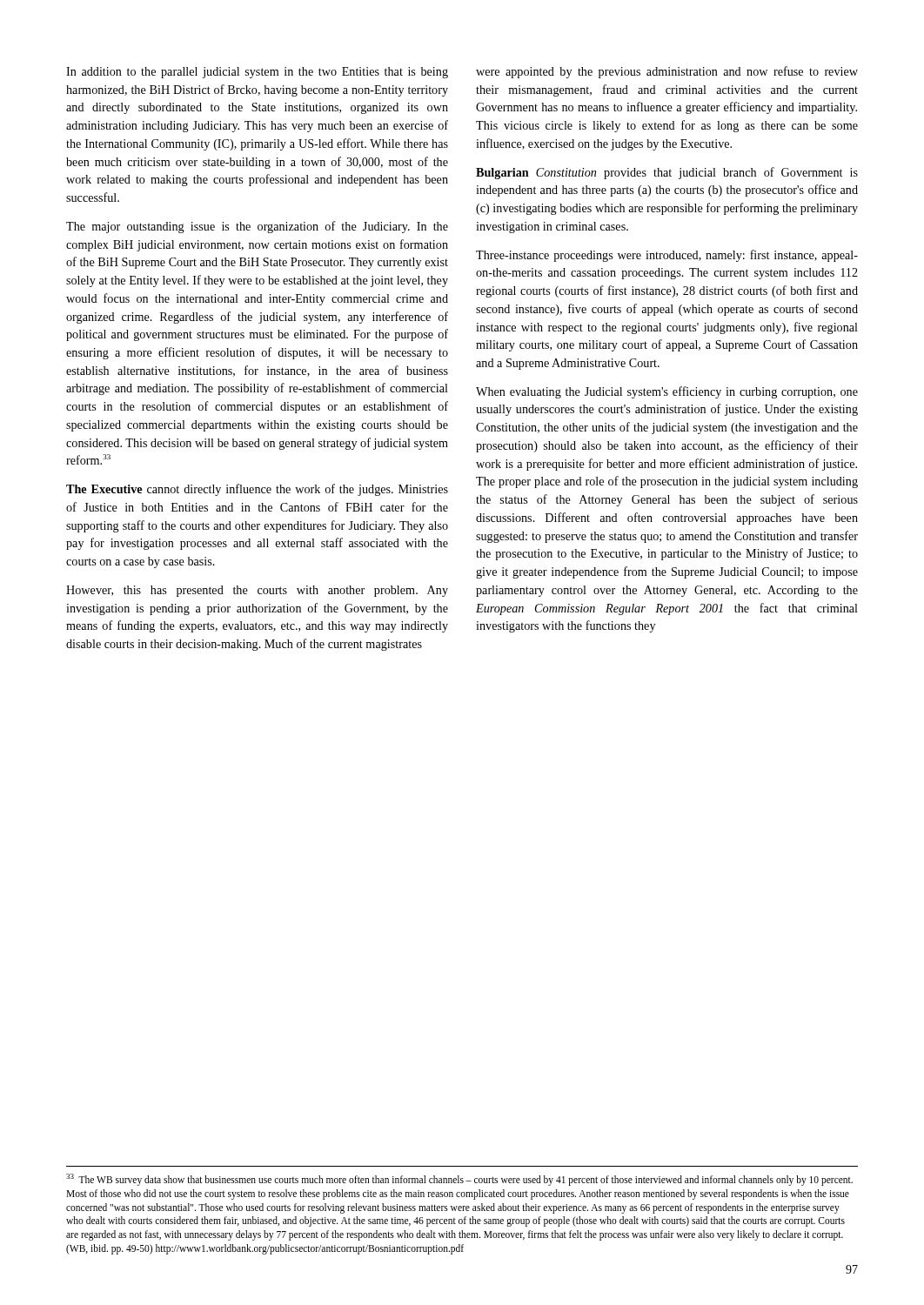The width and height of the screenshot is (924, 1305).
Task: Where is the passage that starts "When evaluating the Judicial system's efficiency"?
Action: point(667,509)
